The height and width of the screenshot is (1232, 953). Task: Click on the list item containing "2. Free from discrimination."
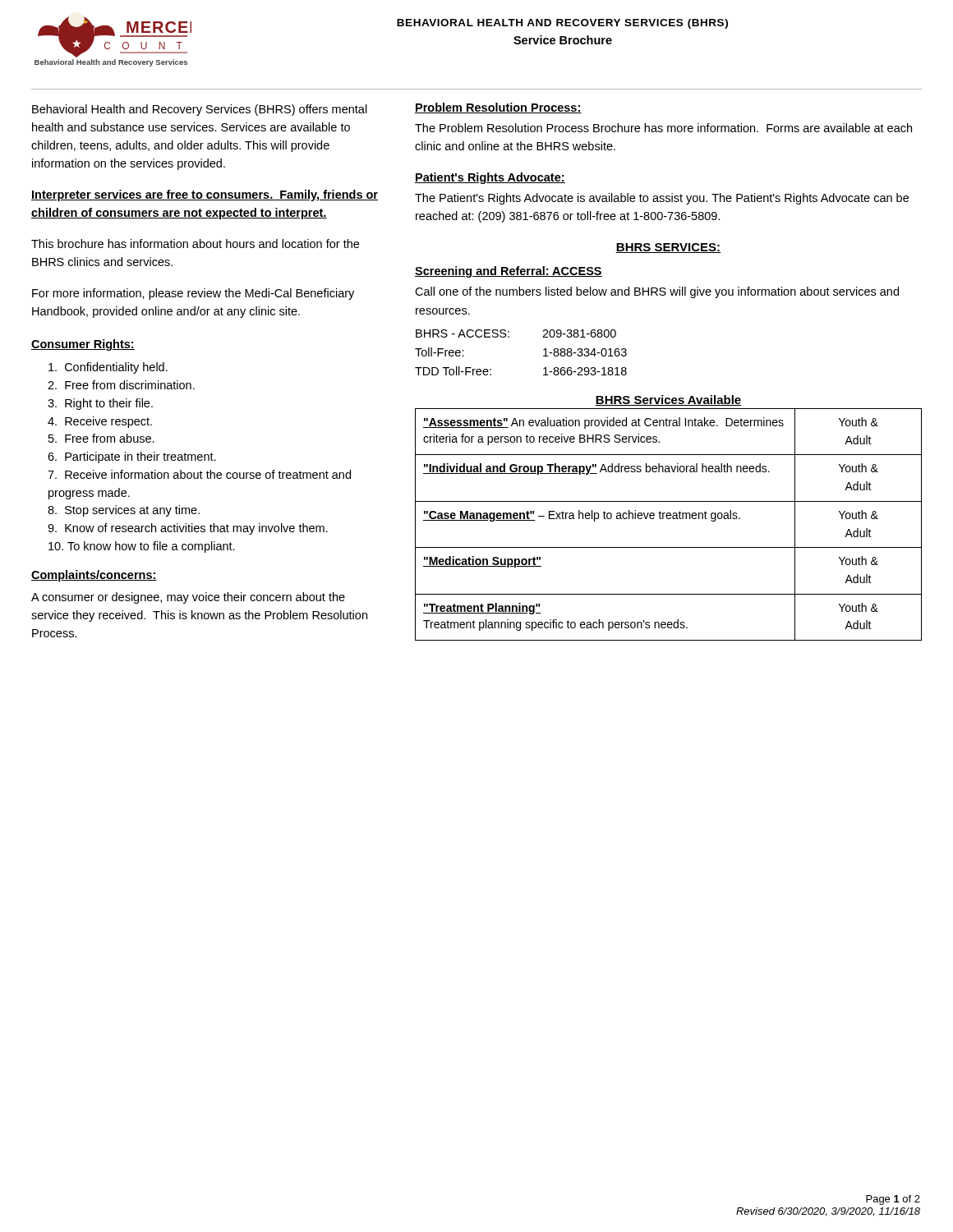pos(121,385)
